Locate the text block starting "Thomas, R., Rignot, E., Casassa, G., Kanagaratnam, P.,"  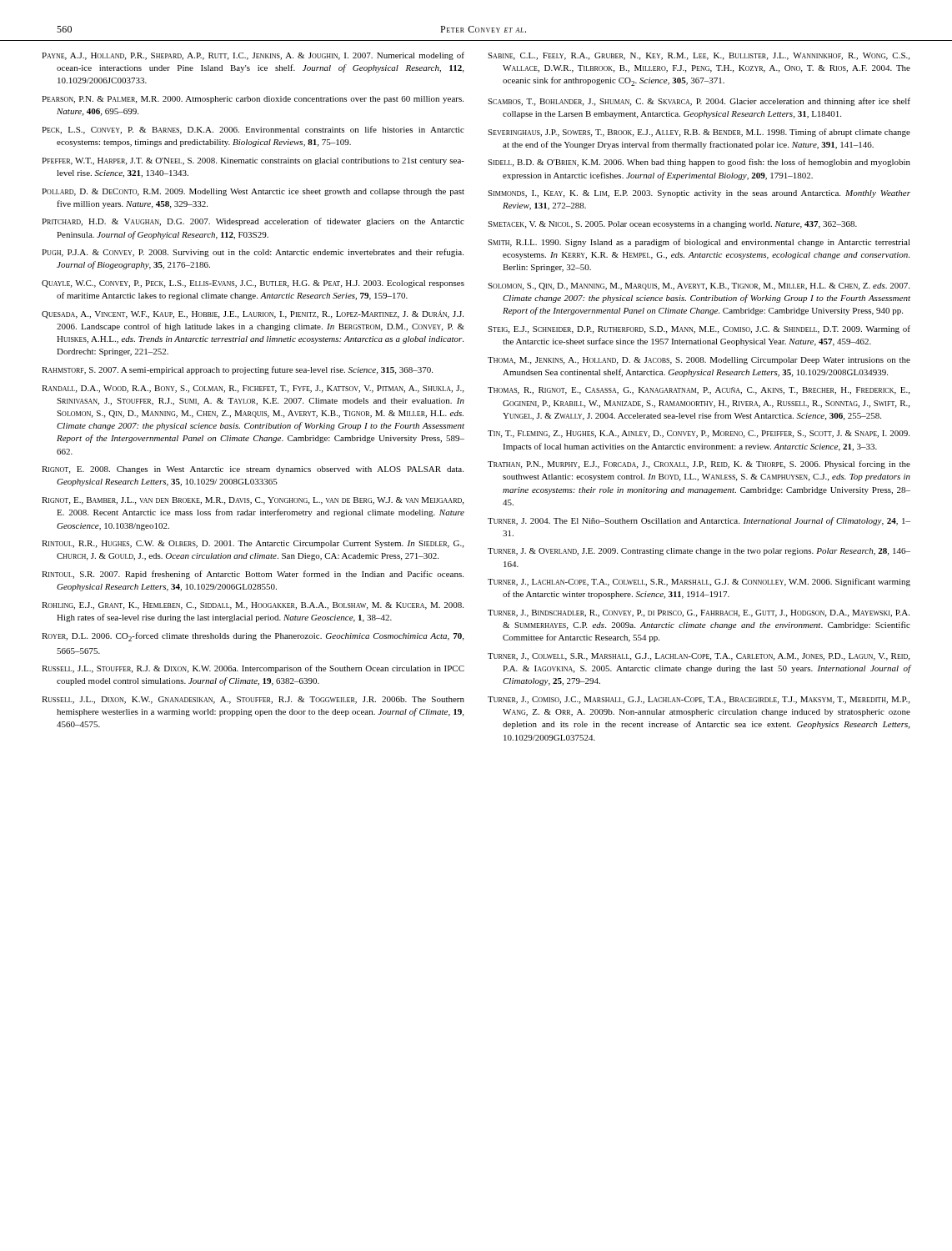point(699,403)
